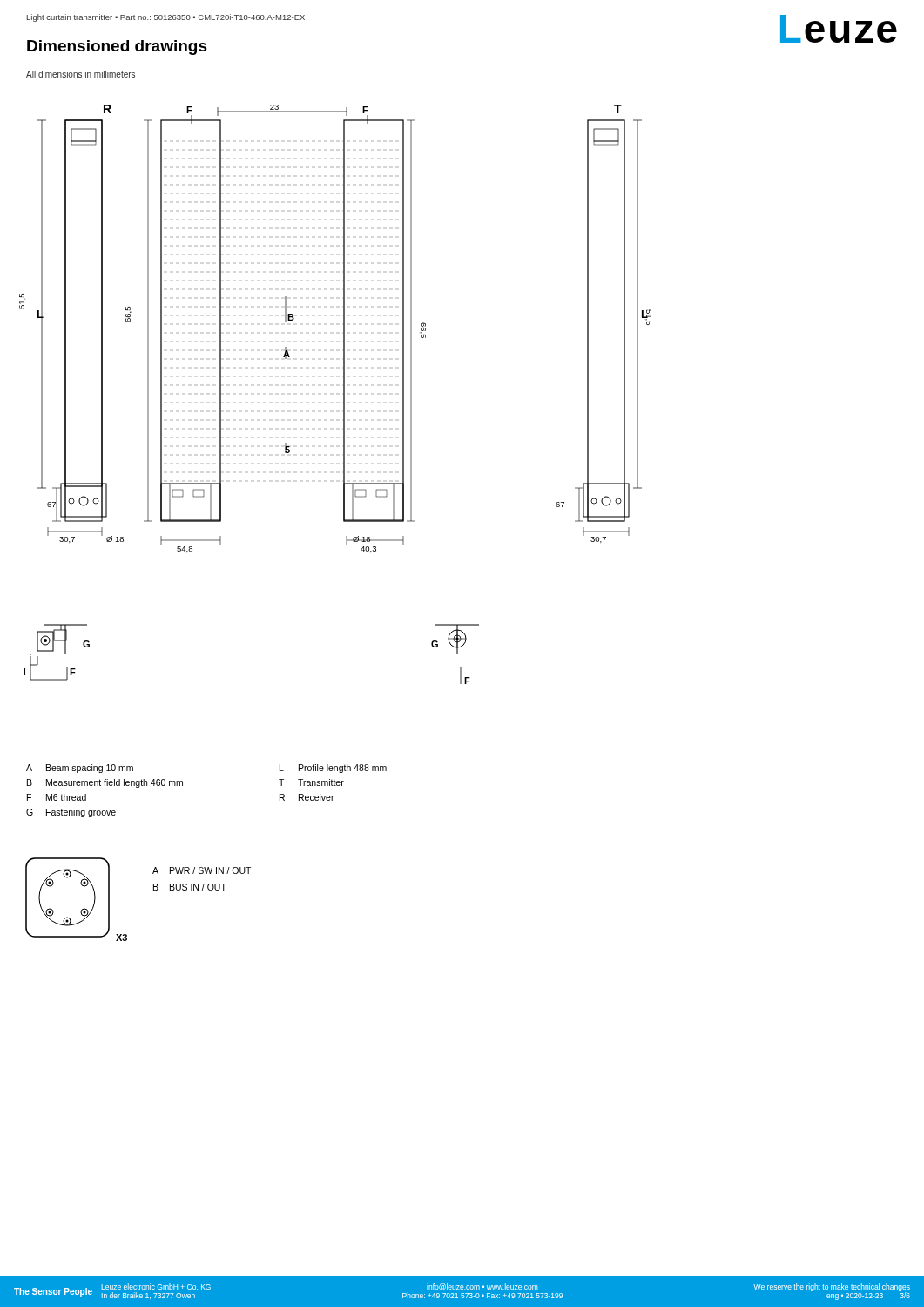
Task: Point to "GFastening groove"
Action: [x=71, y=812]
